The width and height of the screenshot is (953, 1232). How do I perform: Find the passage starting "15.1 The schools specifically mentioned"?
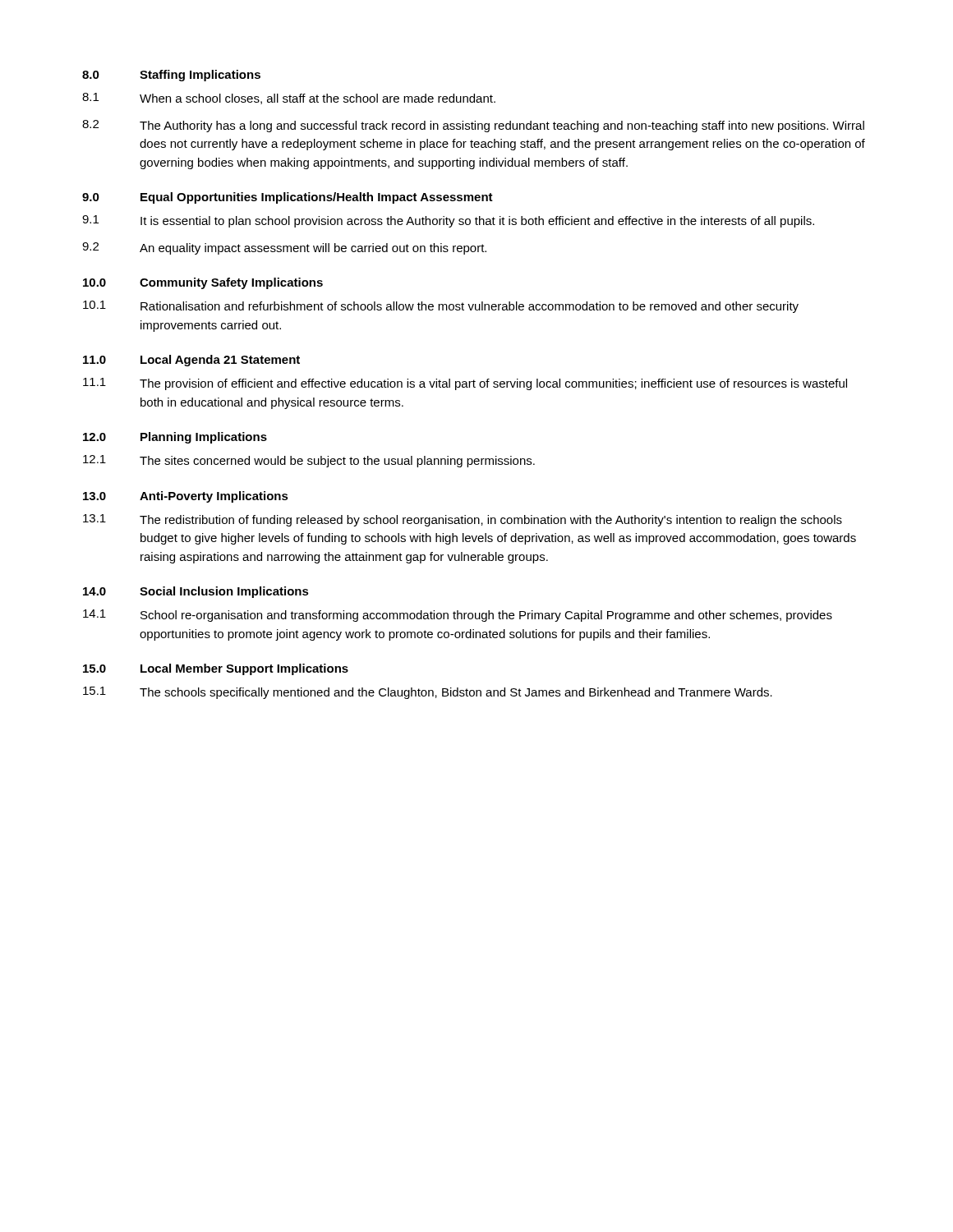pyautogui.click(x=428, y=693)
